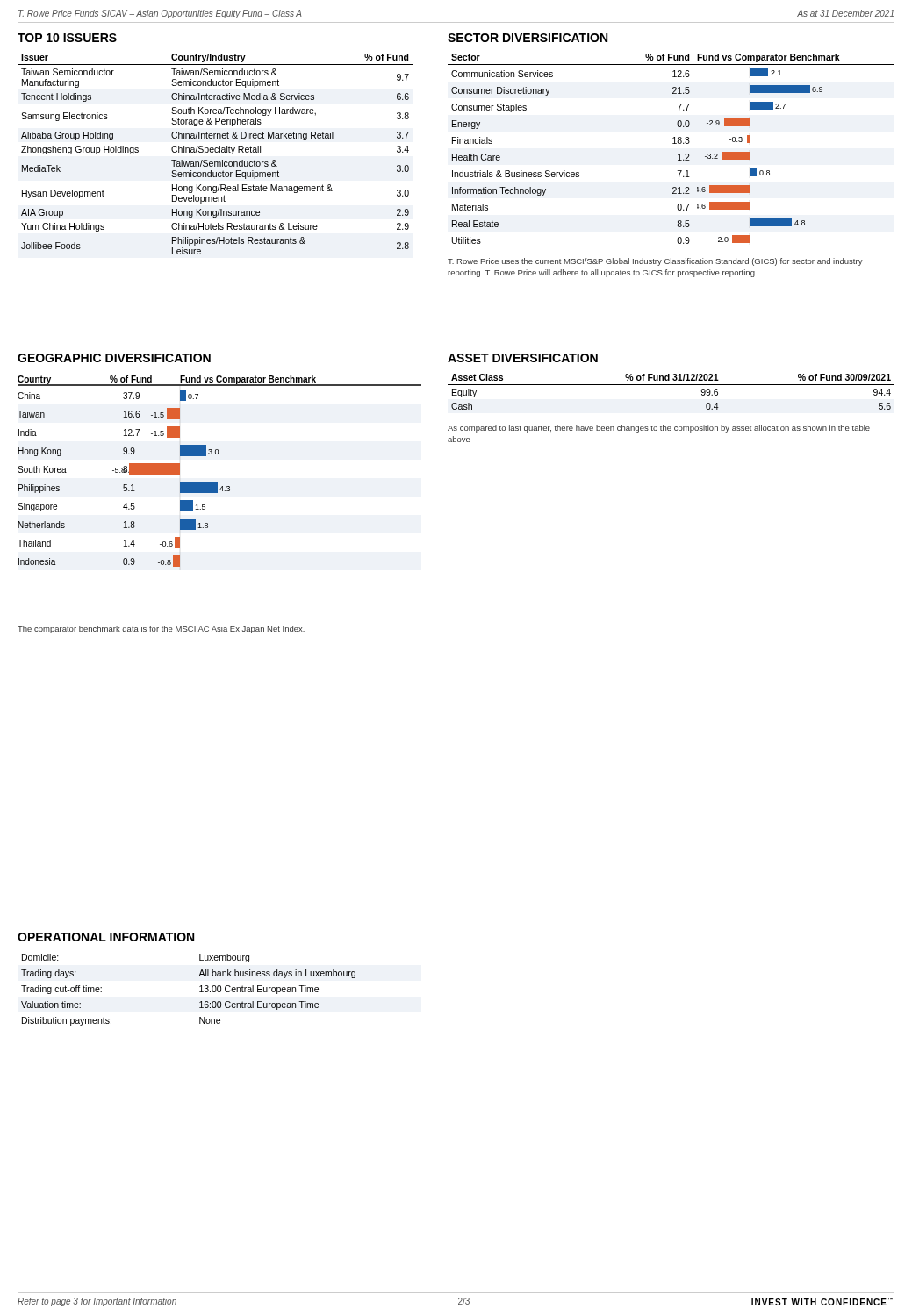Where is the passage that starts "The comparator benchmark data is for the MSCI"?
The width and height of the screenshot is (912, 1316).
[161, 629]
